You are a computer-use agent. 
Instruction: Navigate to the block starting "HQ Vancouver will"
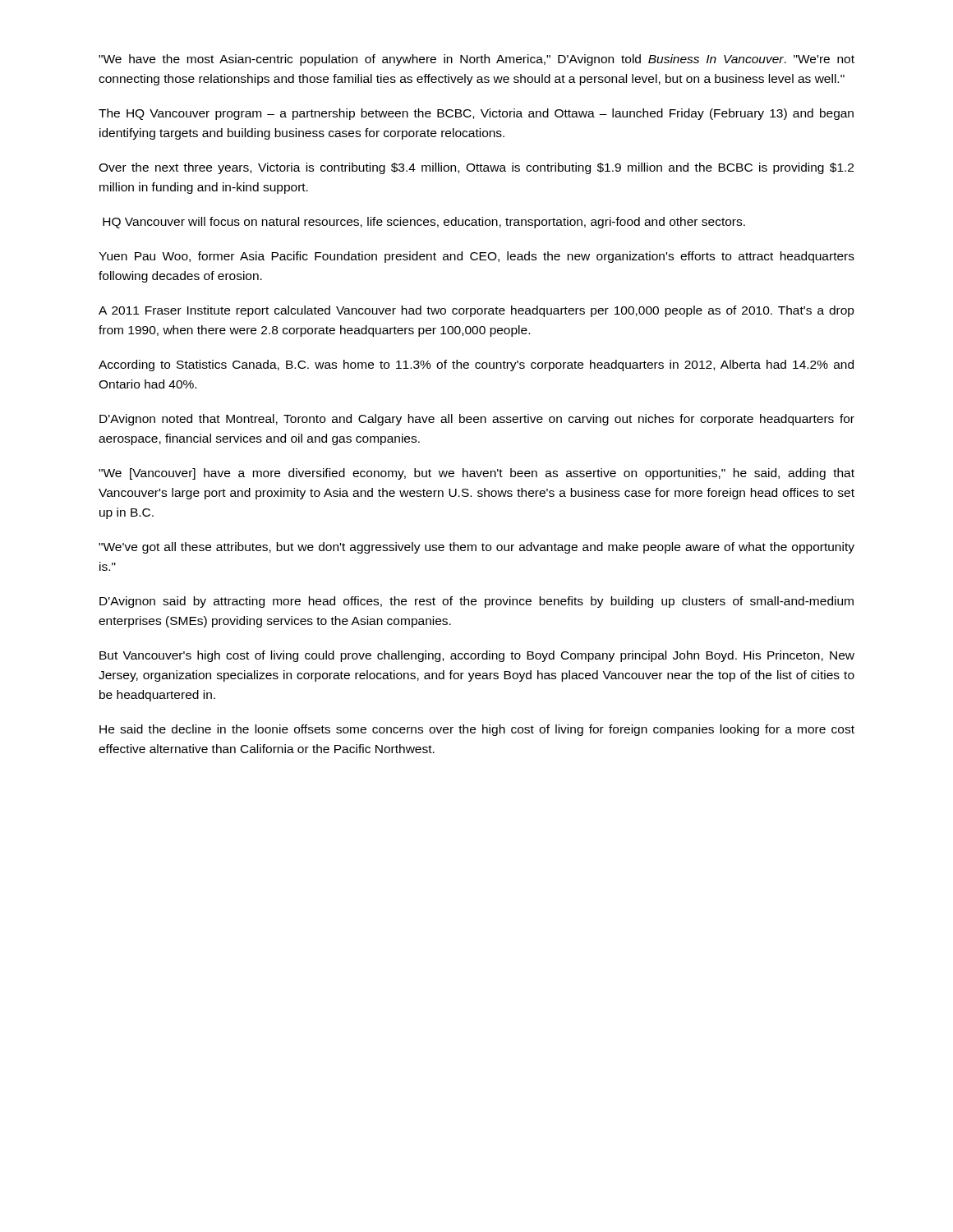422,221
